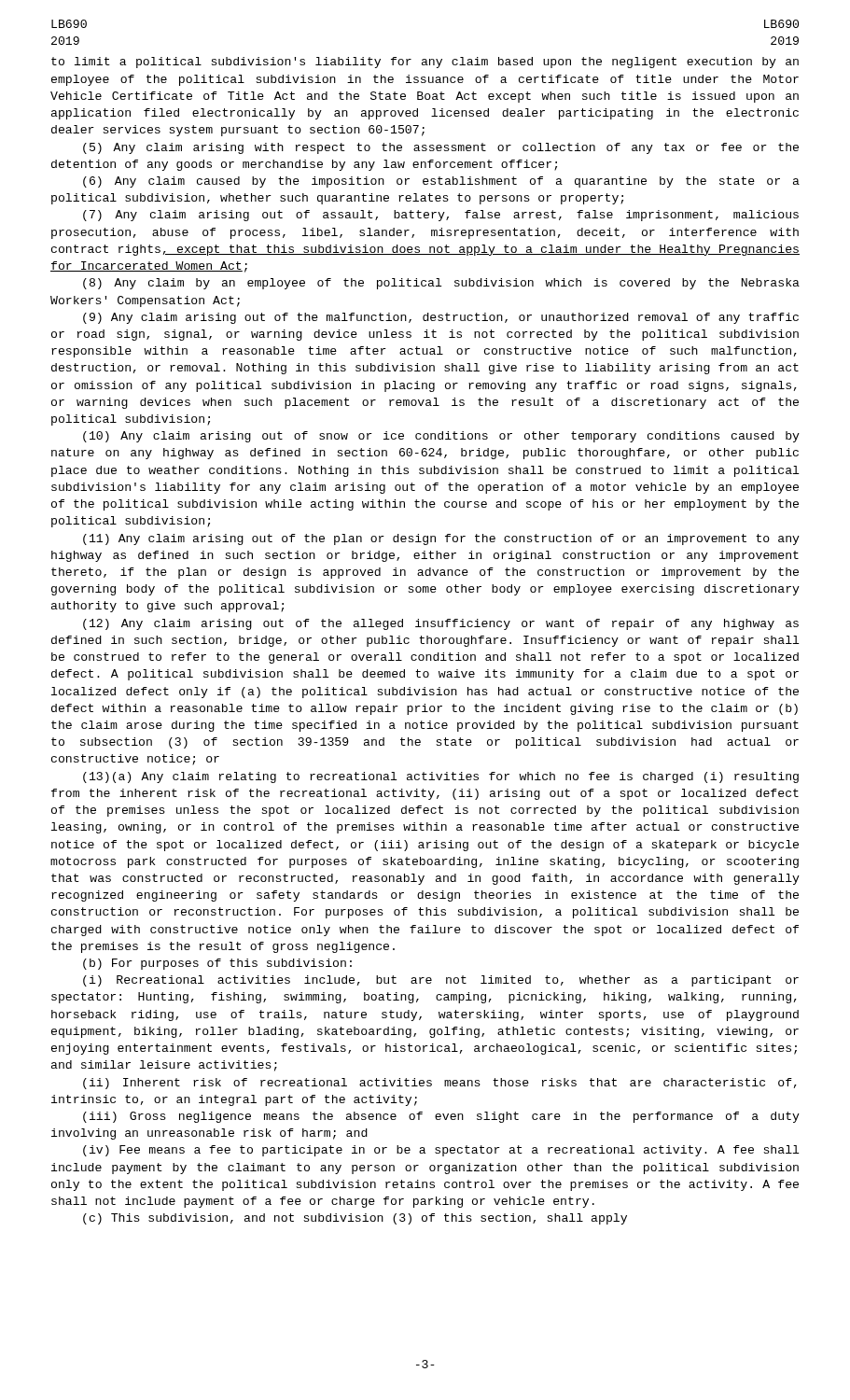Find the block on this page that starts "(9) Any claim arising out of the malfunction,"

pyautogui.click(x=425, y=369)
